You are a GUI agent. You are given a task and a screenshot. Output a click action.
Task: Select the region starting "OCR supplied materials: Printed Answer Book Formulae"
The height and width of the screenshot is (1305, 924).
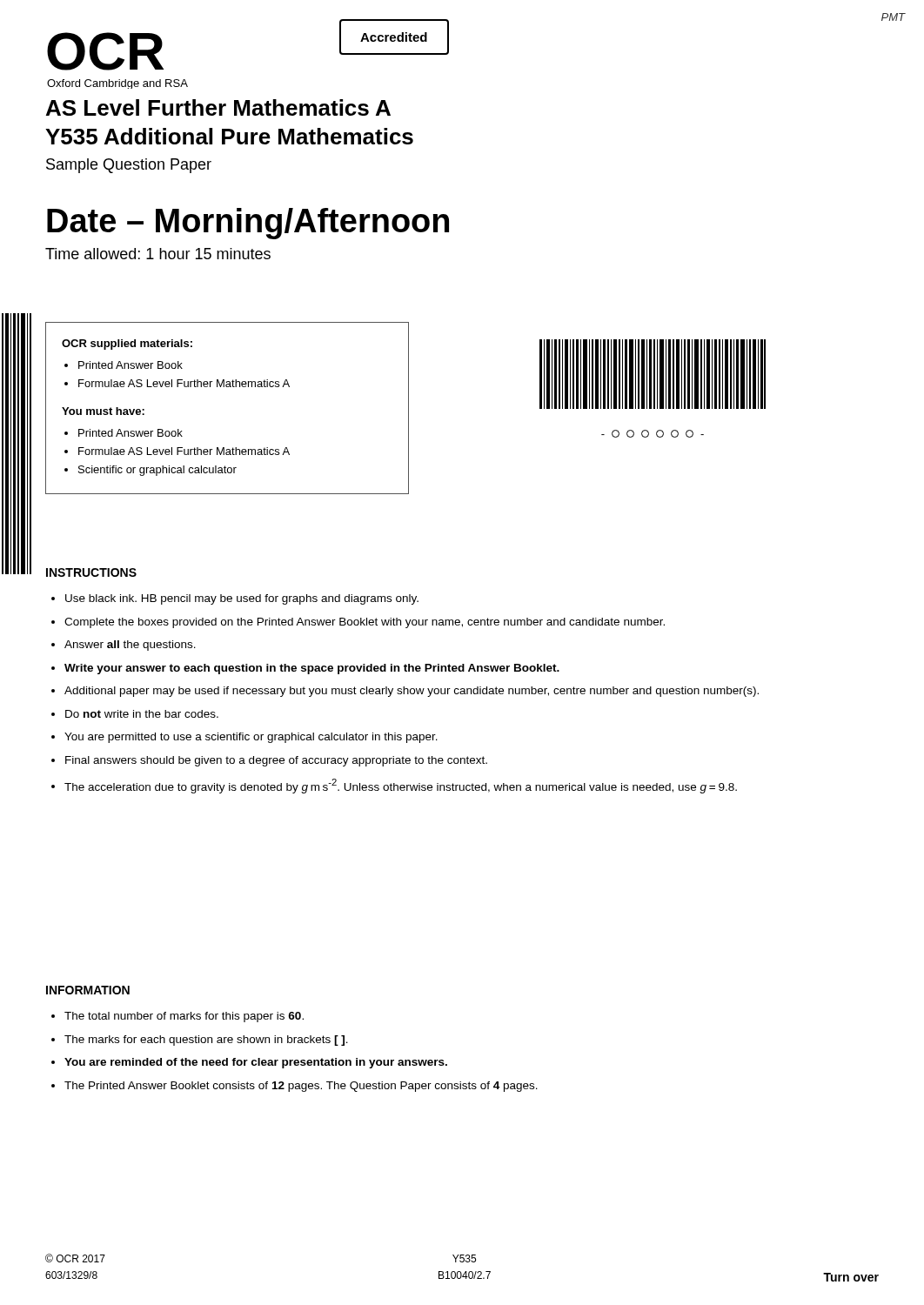click(x=127, y=345)
